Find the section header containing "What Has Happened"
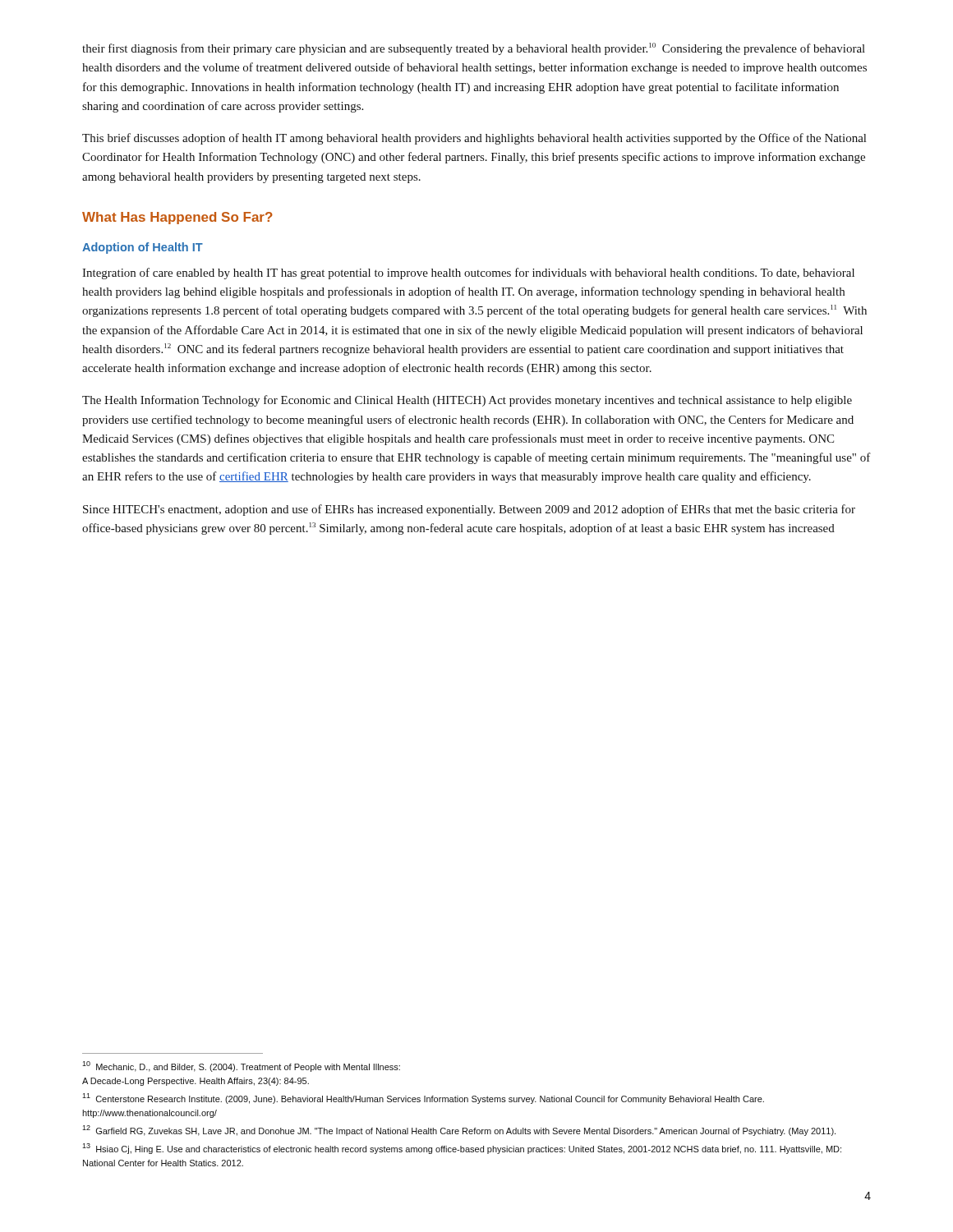 tap(177, 218)
